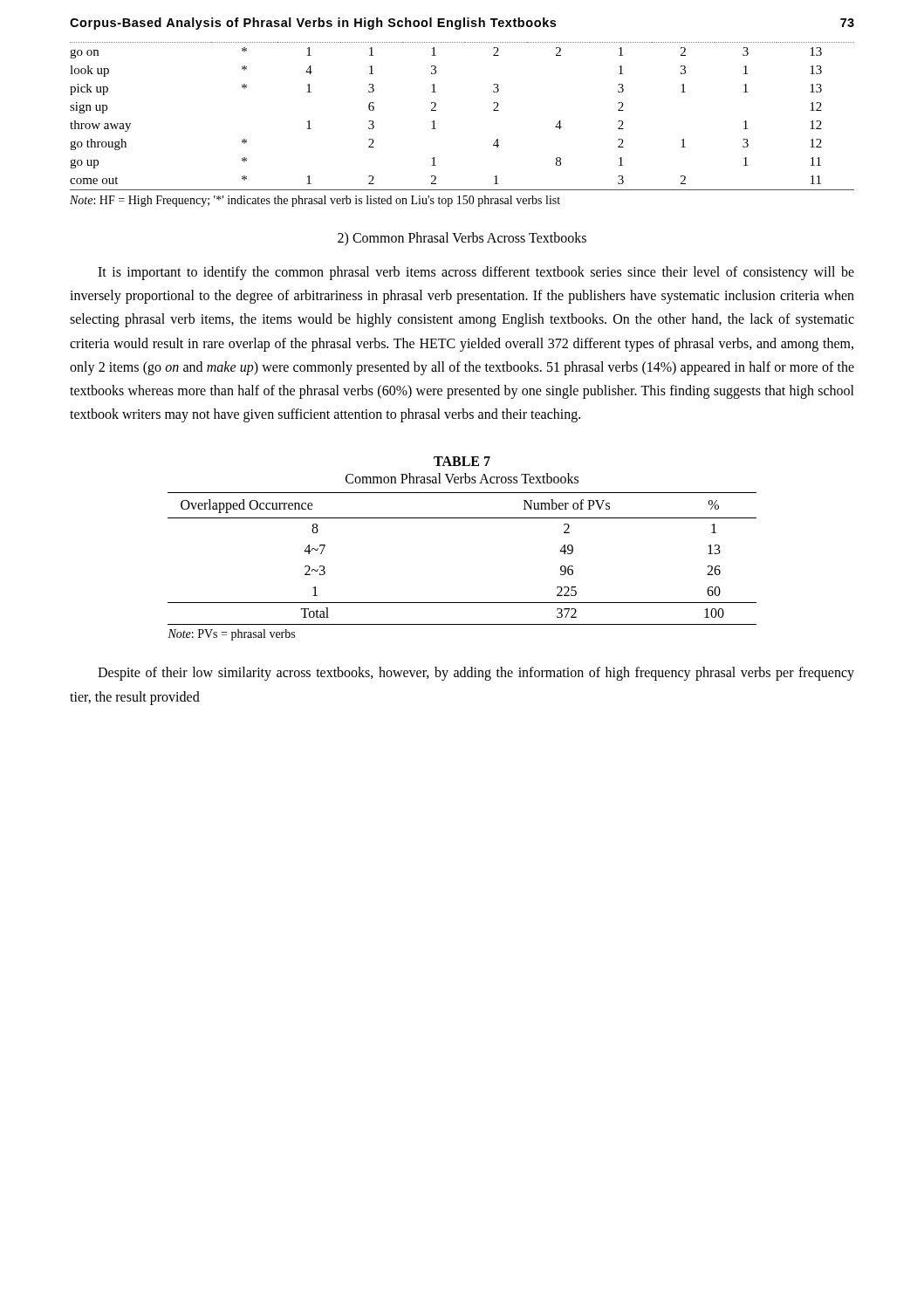Find the table that mentions "go on"

pos(462,116)
